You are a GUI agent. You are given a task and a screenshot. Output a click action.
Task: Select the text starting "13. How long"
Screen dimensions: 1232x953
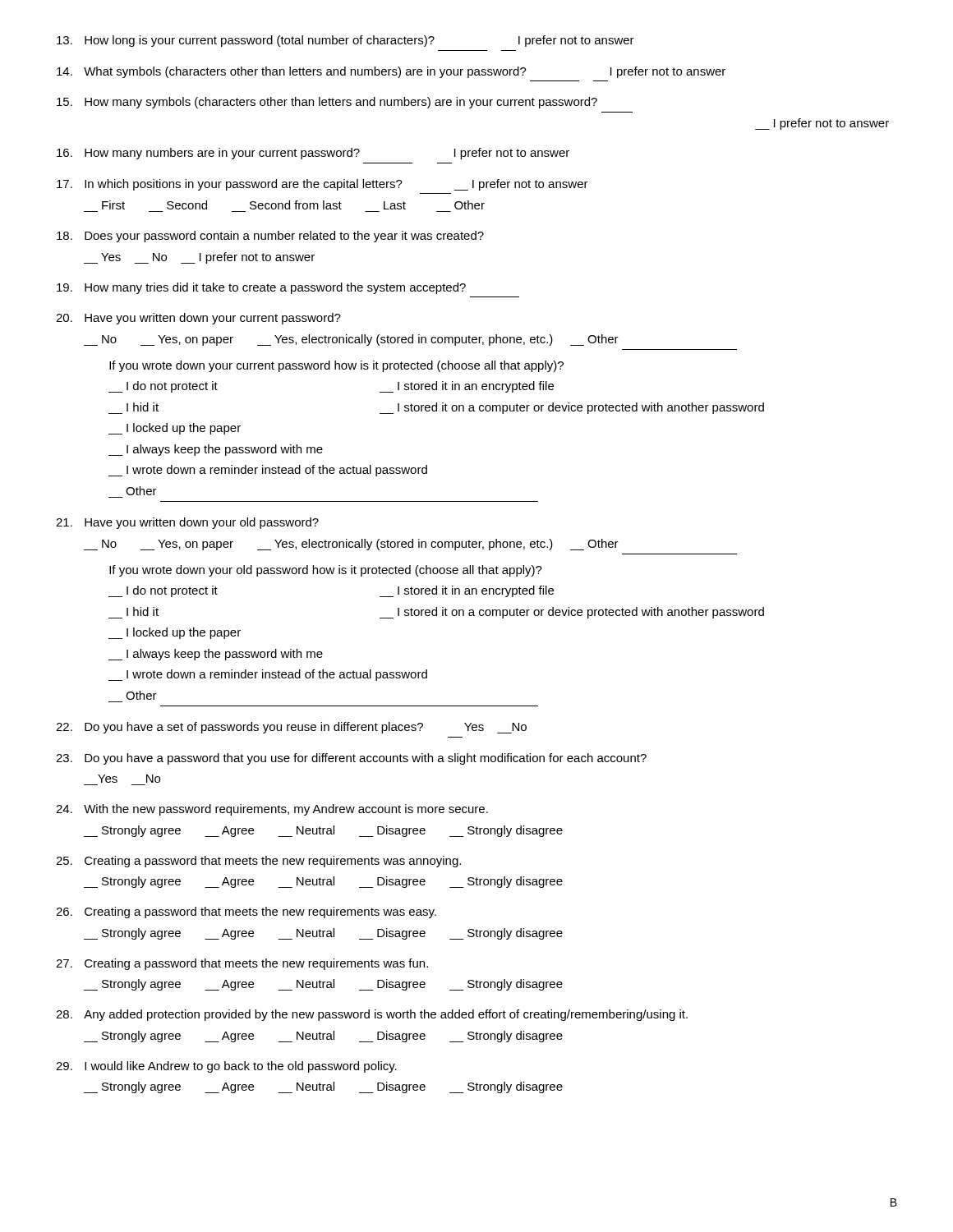click(x=472, y=41)
